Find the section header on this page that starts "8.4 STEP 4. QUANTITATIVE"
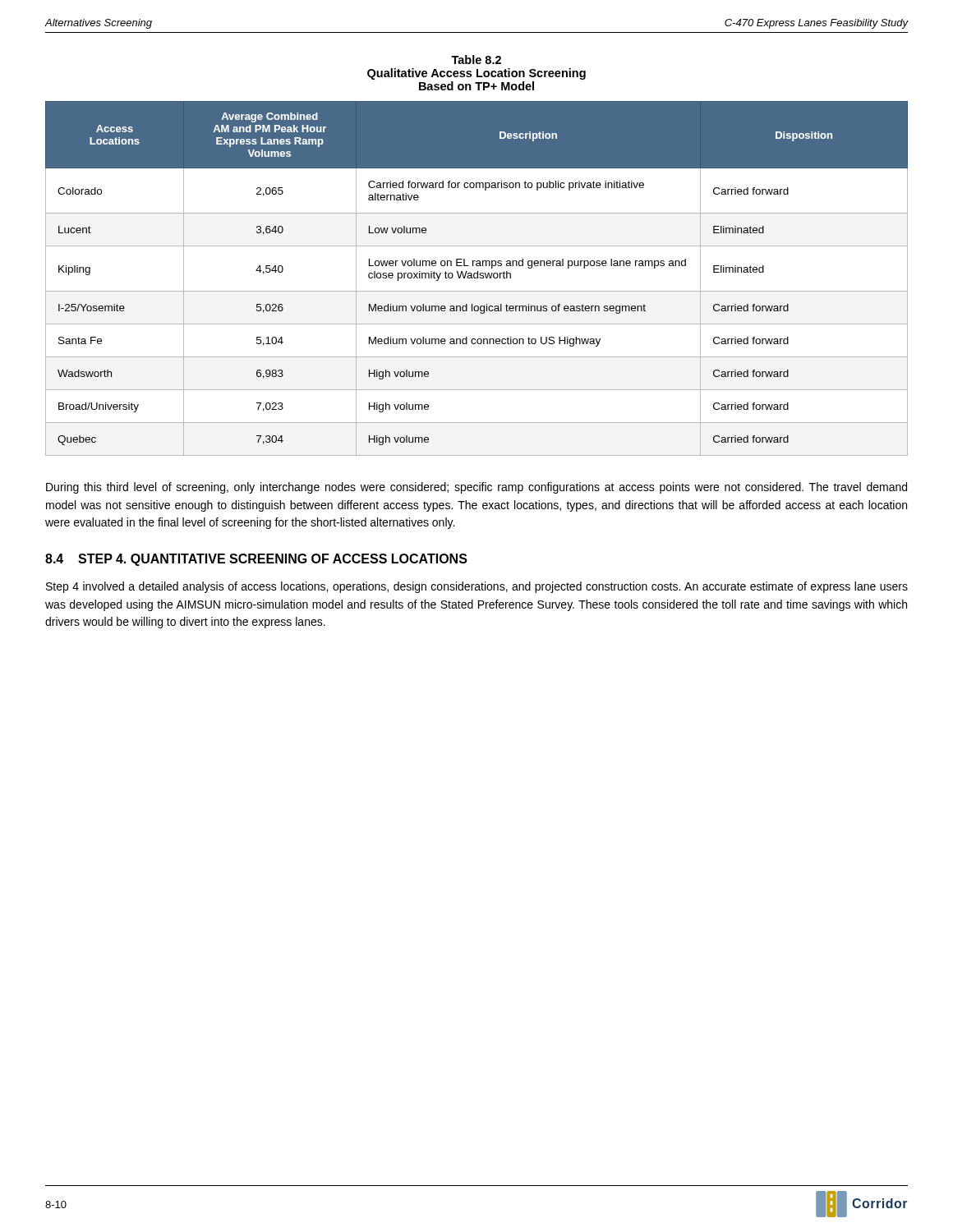Viewport: 953px width, 1232px height. click(256, 559)
